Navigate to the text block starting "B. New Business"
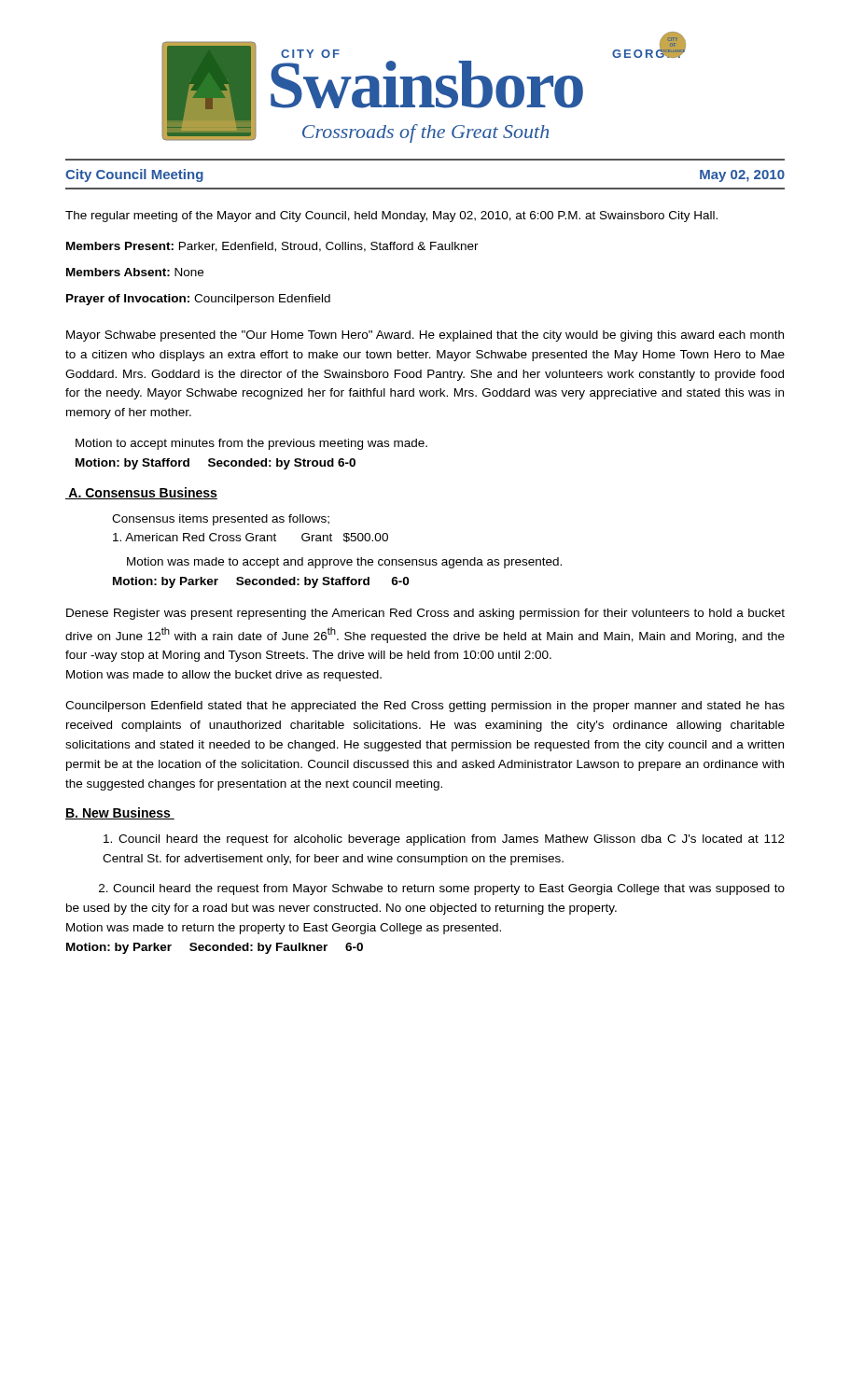The width and height of the screenshot is (850, 1400). (120, 813)
